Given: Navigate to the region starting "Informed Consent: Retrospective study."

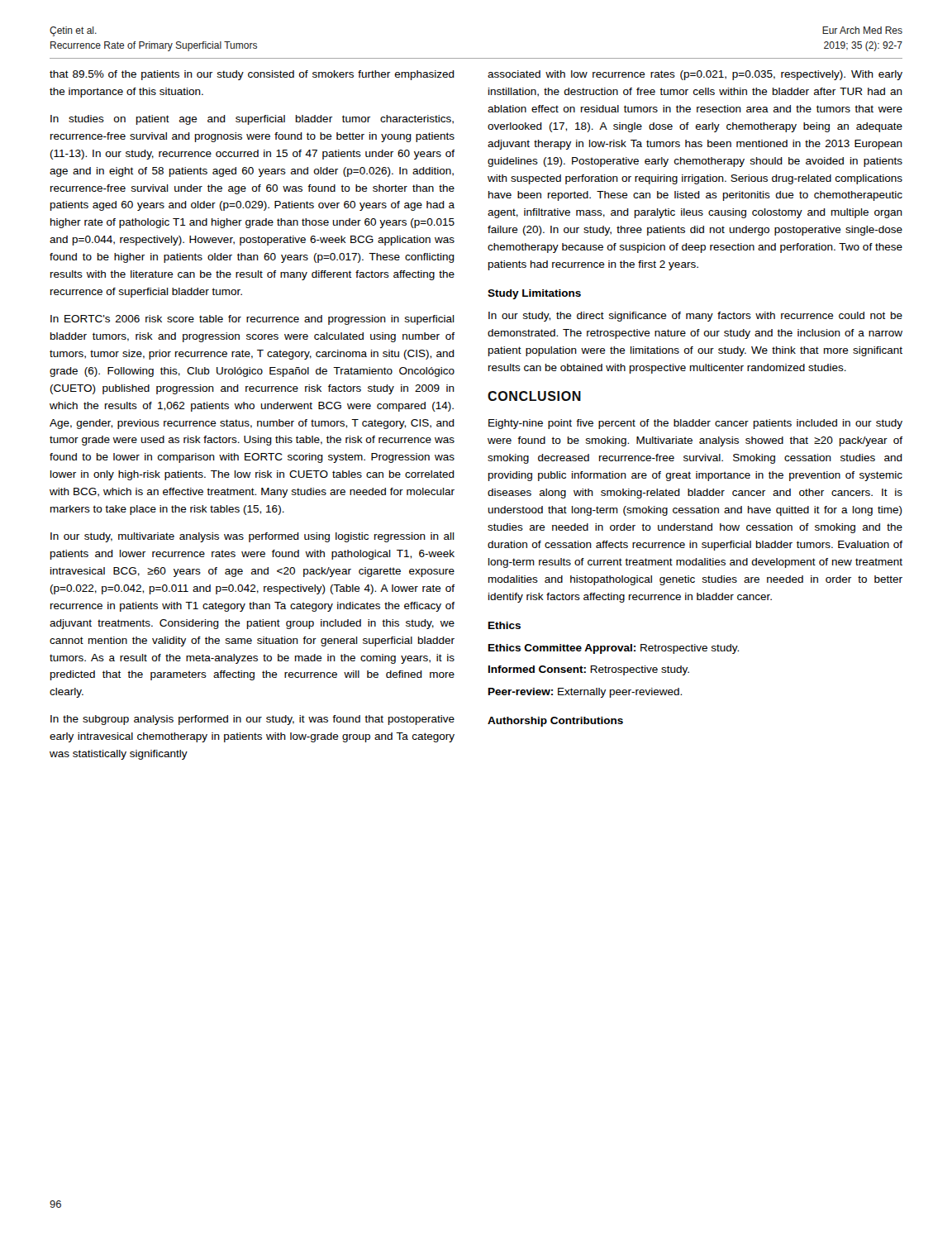Looking at the screenshot, I should click(695, 670).
